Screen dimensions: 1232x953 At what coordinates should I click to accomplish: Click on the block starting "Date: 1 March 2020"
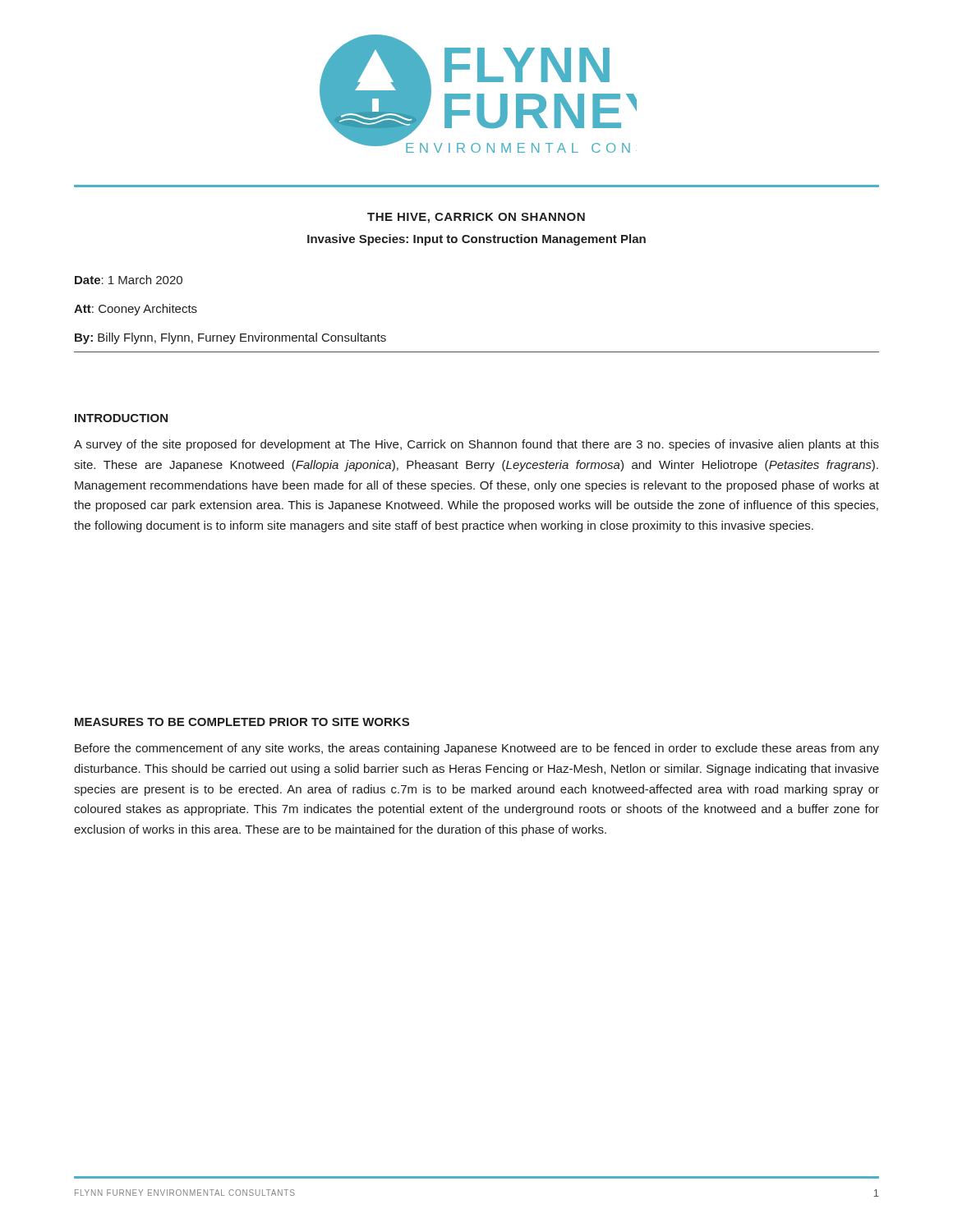pos(128,280)
